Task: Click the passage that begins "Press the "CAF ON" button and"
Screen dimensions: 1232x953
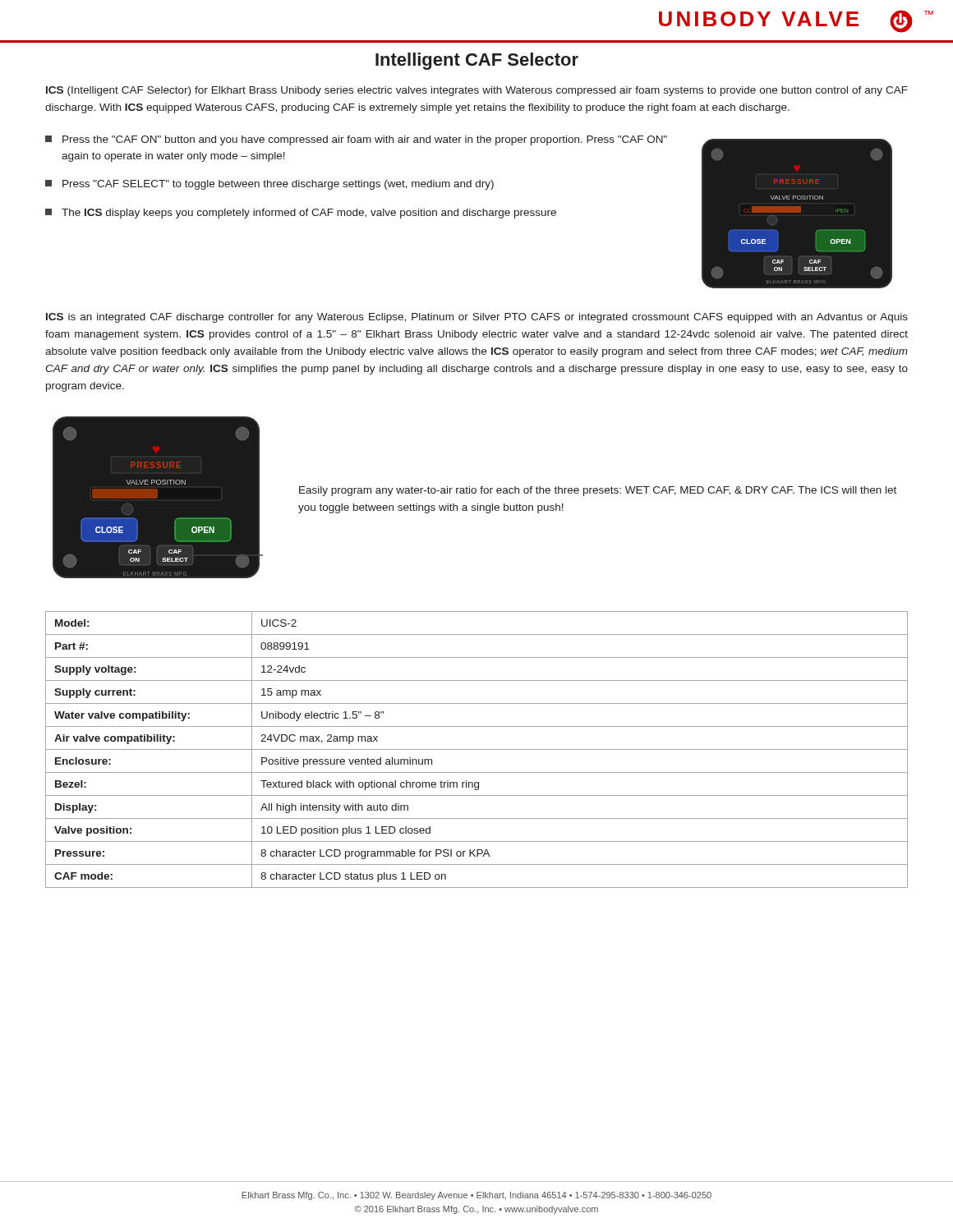Action: 357,148
